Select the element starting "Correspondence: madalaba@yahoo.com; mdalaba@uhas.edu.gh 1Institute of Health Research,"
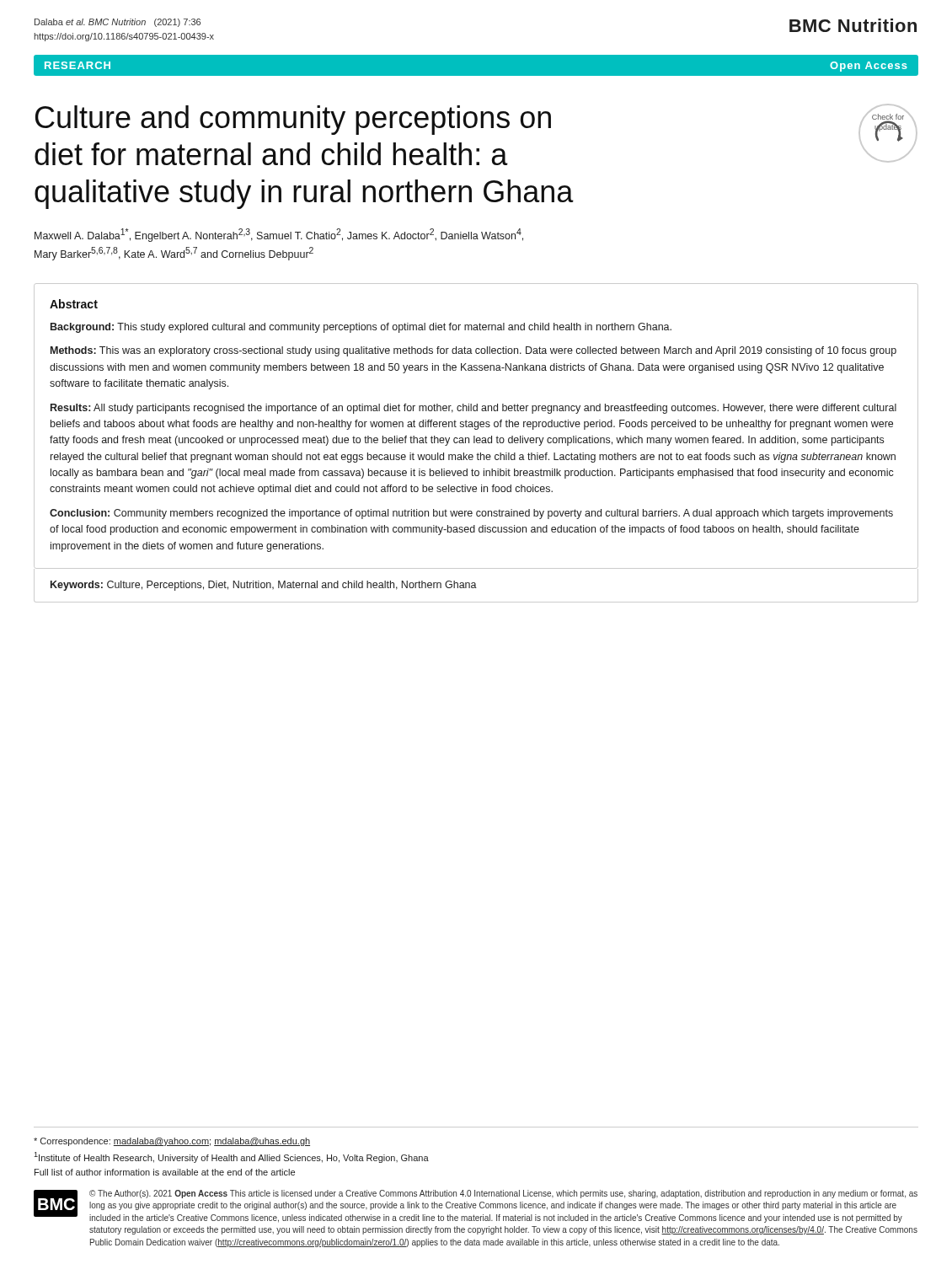 [231, 1157]
